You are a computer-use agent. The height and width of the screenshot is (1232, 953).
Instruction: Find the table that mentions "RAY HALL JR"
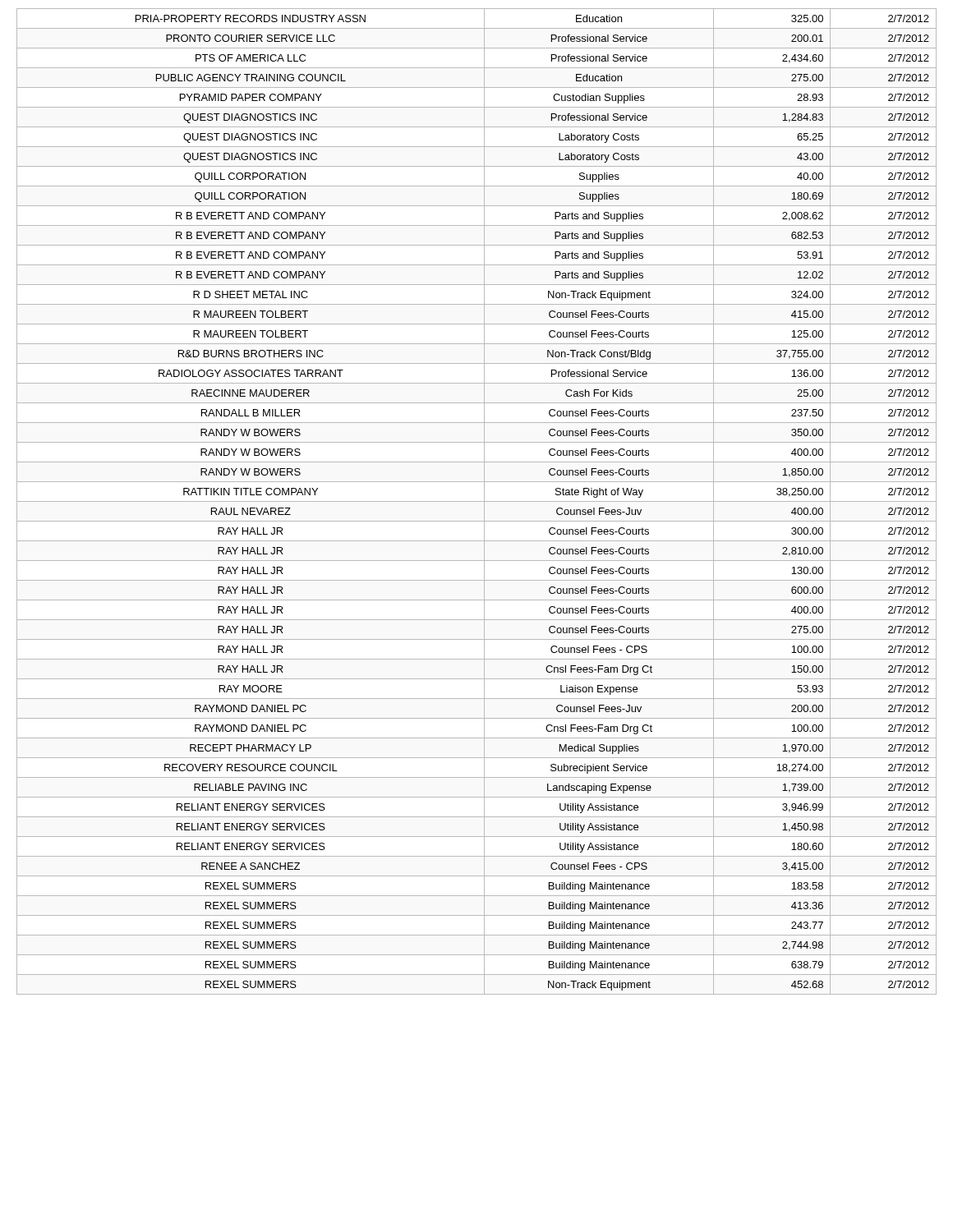point(476,501)
